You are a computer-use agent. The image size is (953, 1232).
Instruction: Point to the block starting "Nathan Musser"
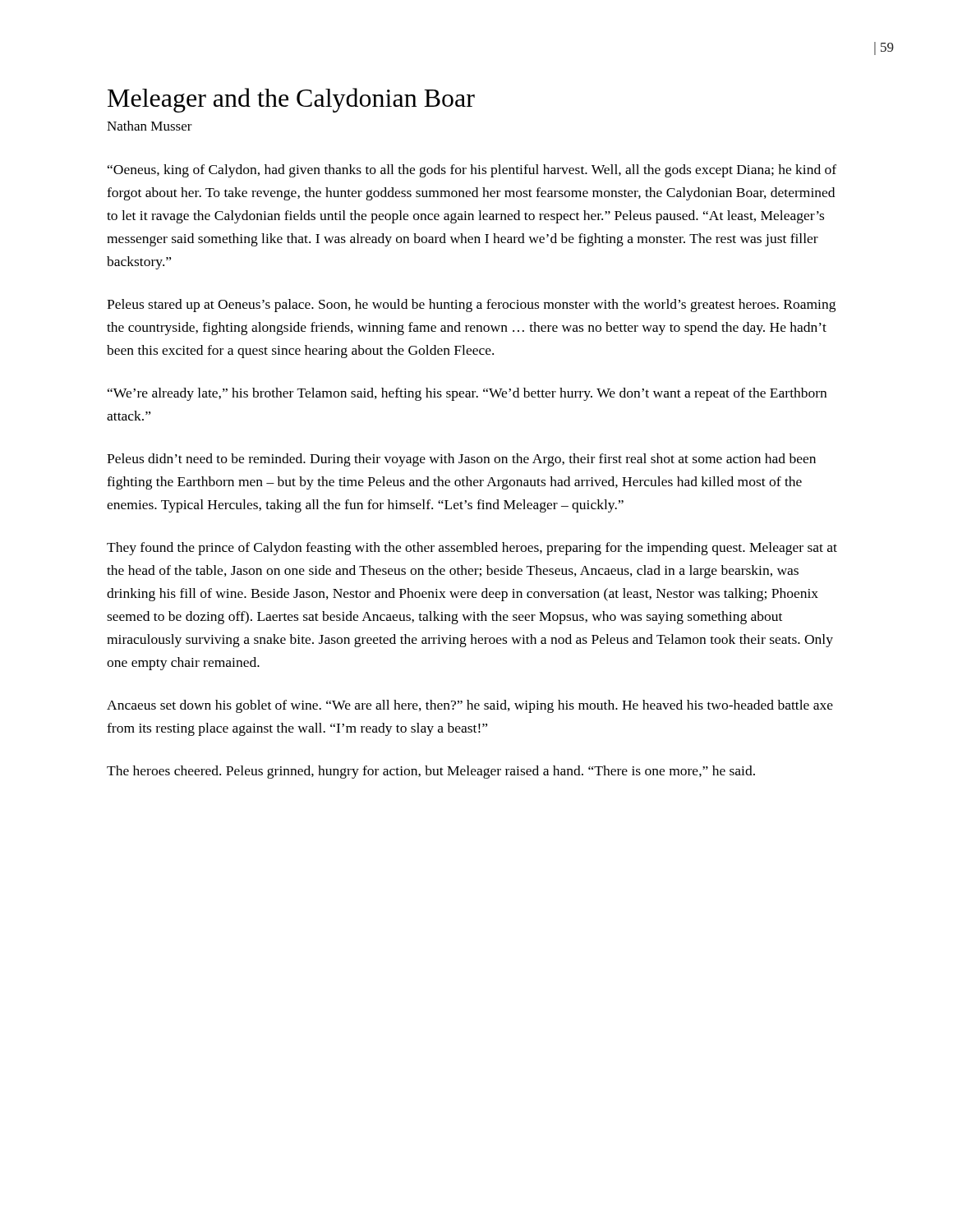pos(149,126)
